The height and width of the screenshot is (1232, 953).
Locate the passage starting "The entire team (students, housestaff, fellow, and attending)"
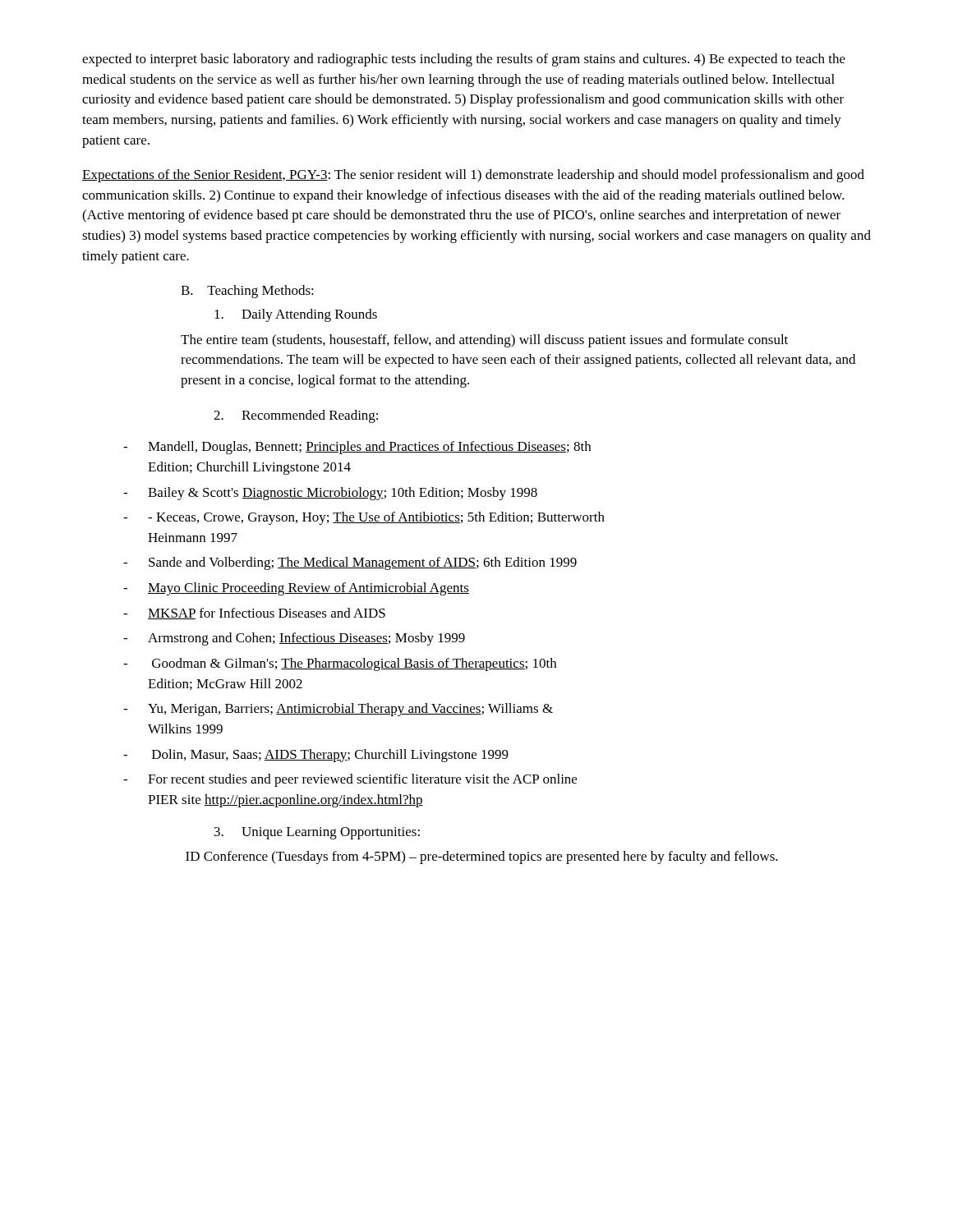coord(518,360)
